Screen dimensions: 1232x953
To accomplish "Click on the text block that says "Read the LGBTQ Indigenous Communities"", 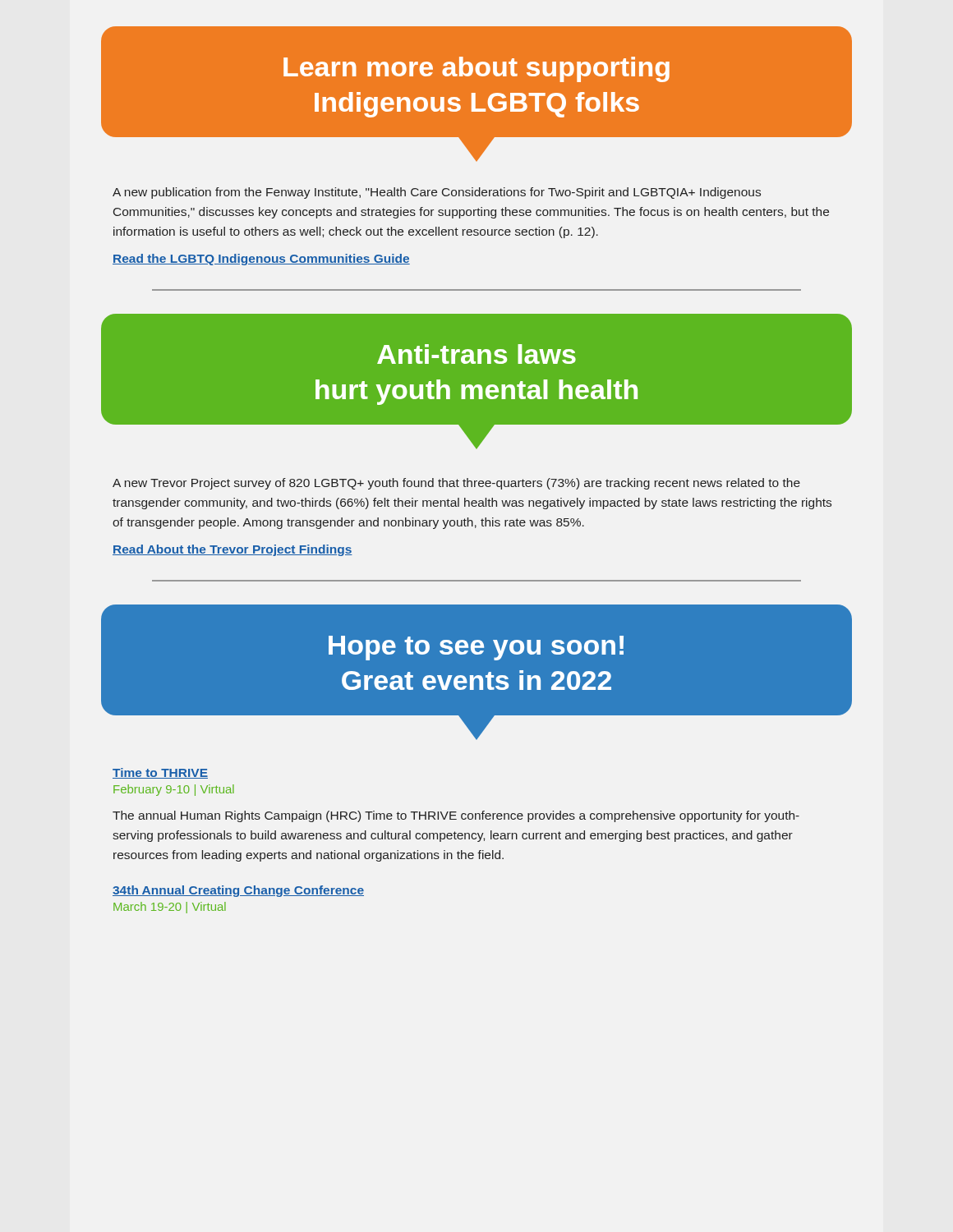I will pos(261,258).
